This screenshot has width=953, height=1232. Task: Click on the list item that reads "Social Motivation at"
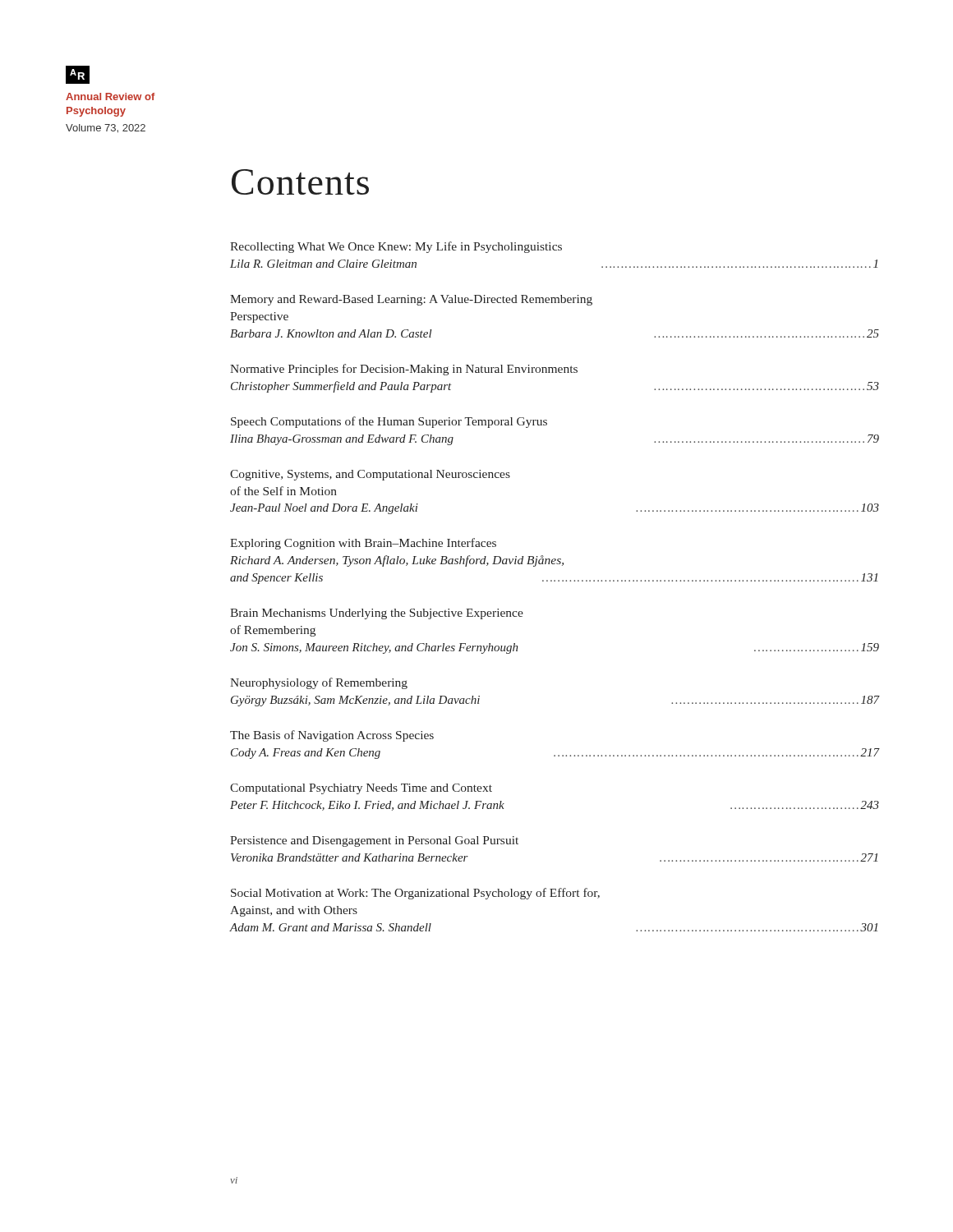pos(415,894)
